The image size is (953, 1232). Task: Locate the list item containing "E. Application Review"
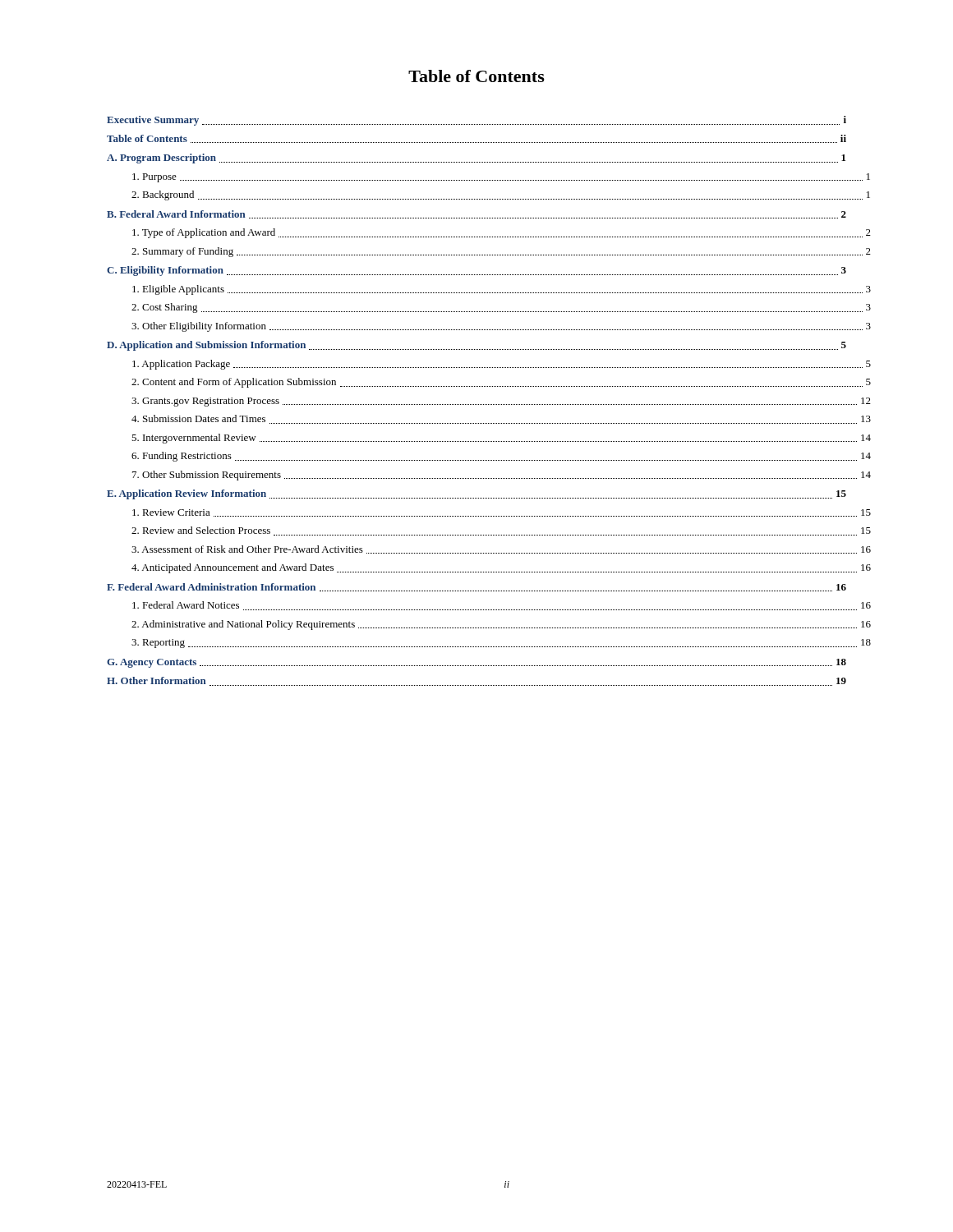coord(476,493)
